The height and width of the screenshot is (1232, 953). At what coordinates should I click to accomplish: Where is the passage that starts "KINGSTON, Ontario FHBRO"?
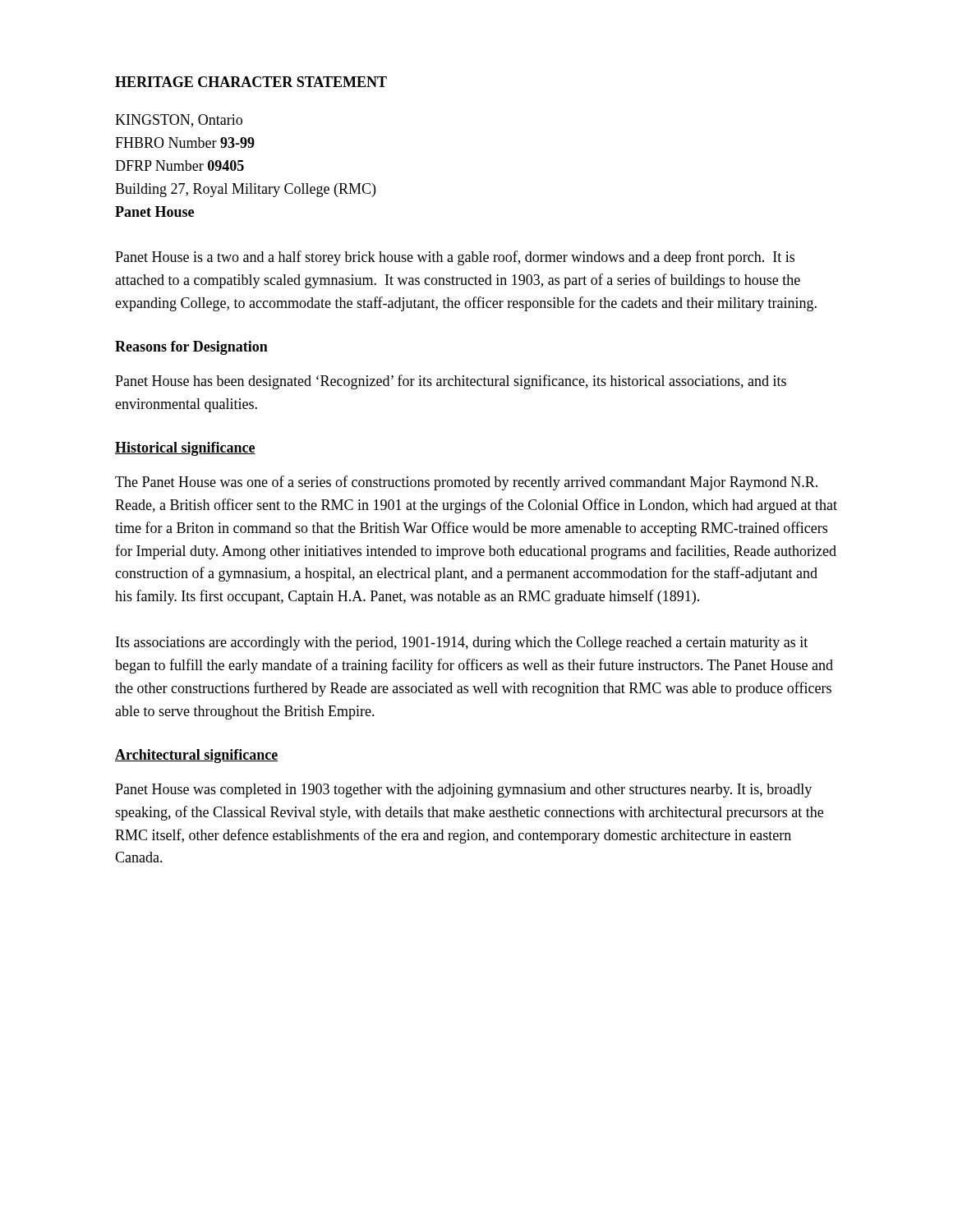pyautogui.click(x=246, y=166)
